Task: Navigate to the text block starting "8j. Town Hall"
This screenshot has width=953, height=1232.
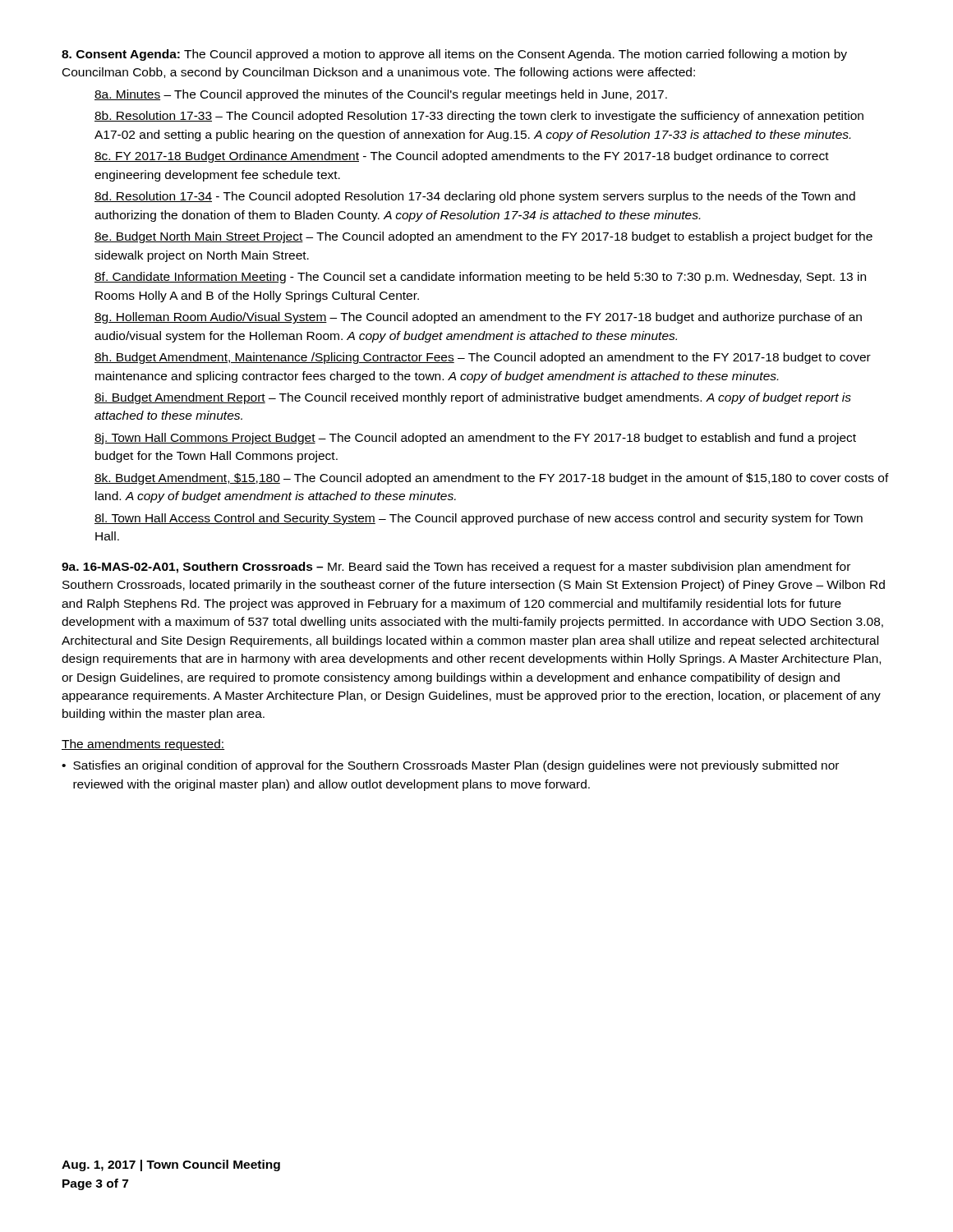Action: [475, 447]
